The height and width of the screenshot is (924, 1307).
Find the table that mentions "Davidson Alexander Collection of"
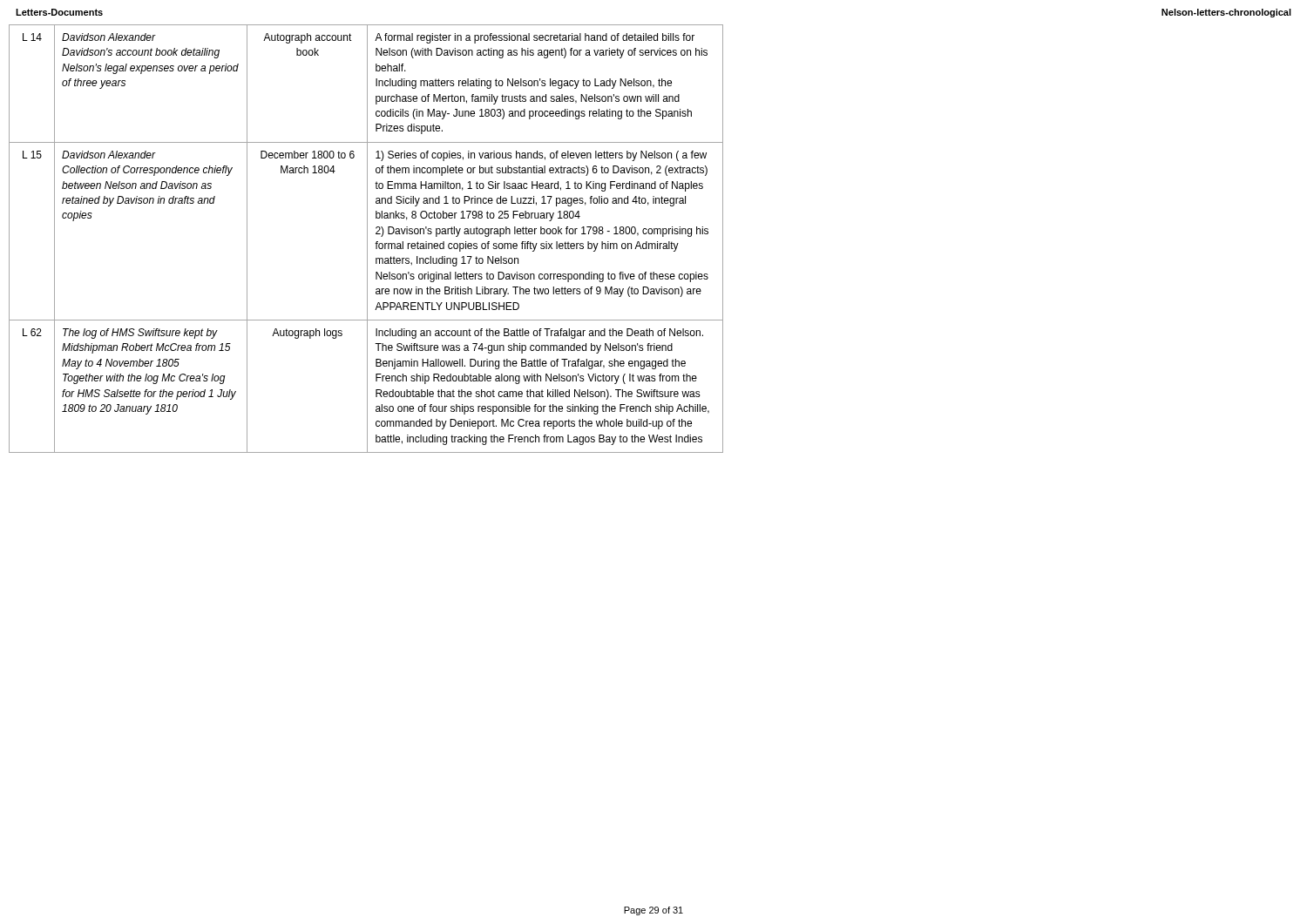[x=366, y=239]
